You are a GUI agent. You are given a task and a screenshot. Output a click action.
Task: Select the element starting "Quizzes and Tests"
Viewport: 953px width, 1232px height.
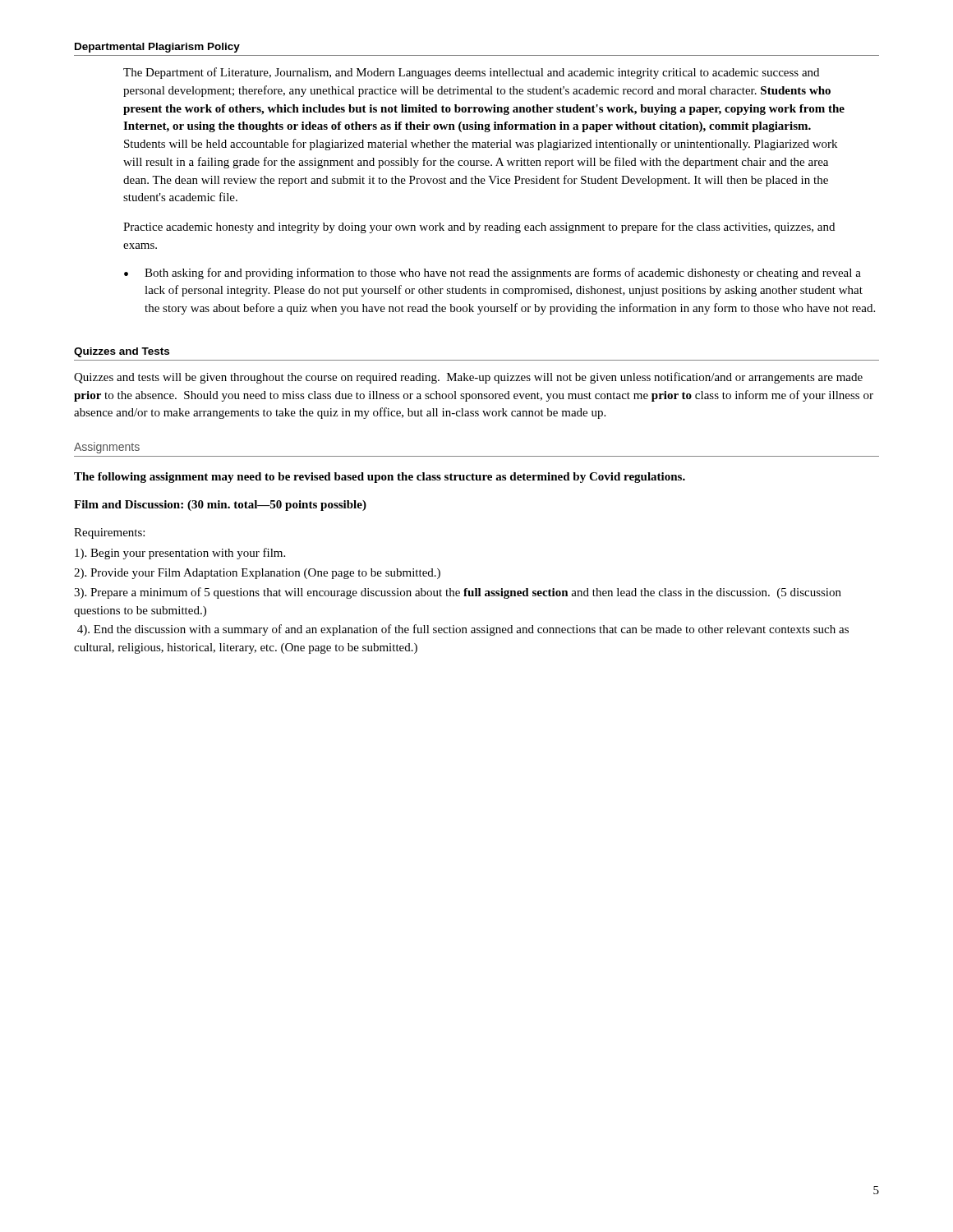[122, 351]
